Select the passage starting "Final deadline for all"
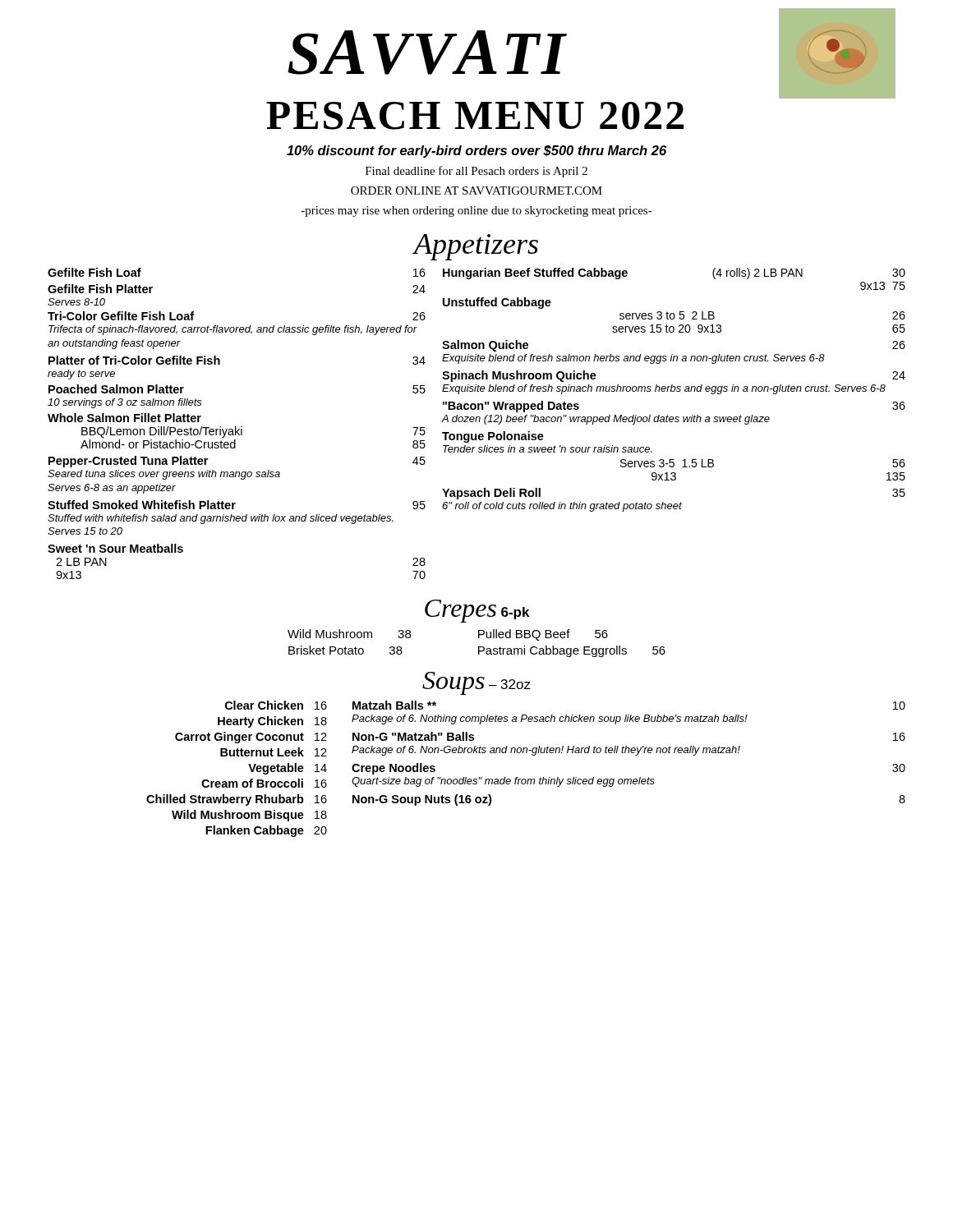 pos(476,191)
